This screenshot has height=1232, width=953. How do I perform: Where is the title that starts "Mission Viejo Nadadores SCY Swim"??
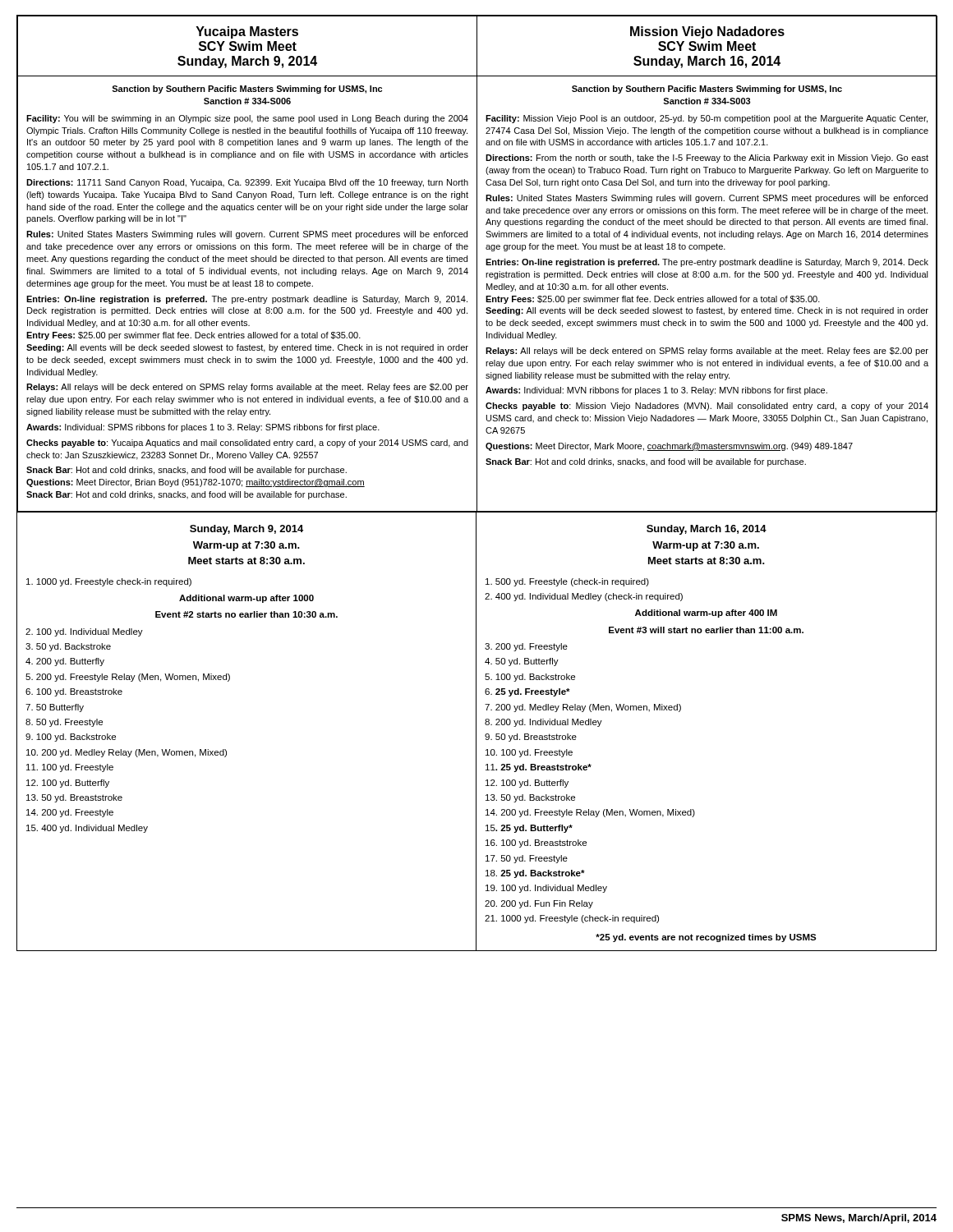point(707,47)
